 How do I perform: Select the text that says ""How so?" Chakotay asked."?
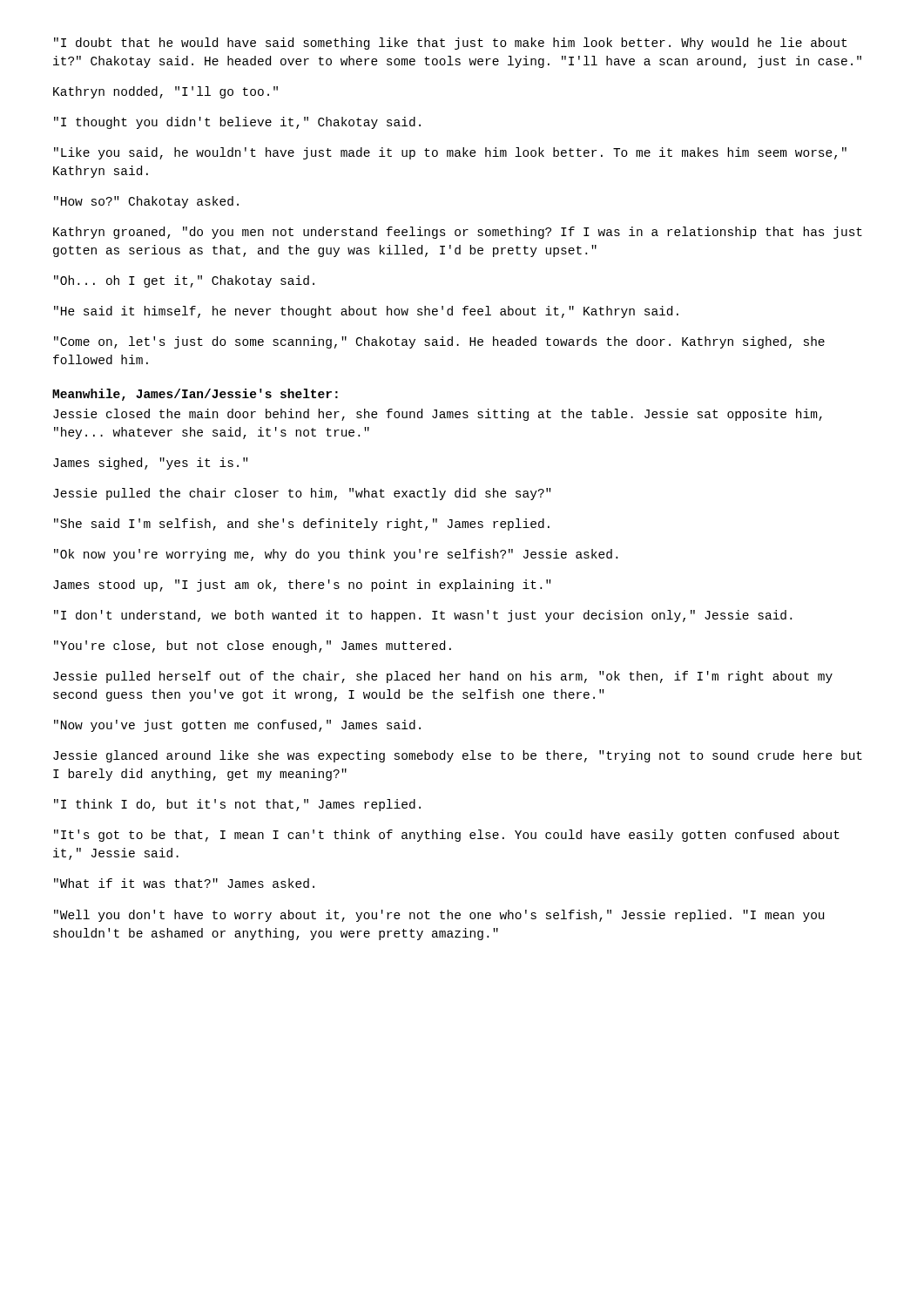tap(147, 202)
